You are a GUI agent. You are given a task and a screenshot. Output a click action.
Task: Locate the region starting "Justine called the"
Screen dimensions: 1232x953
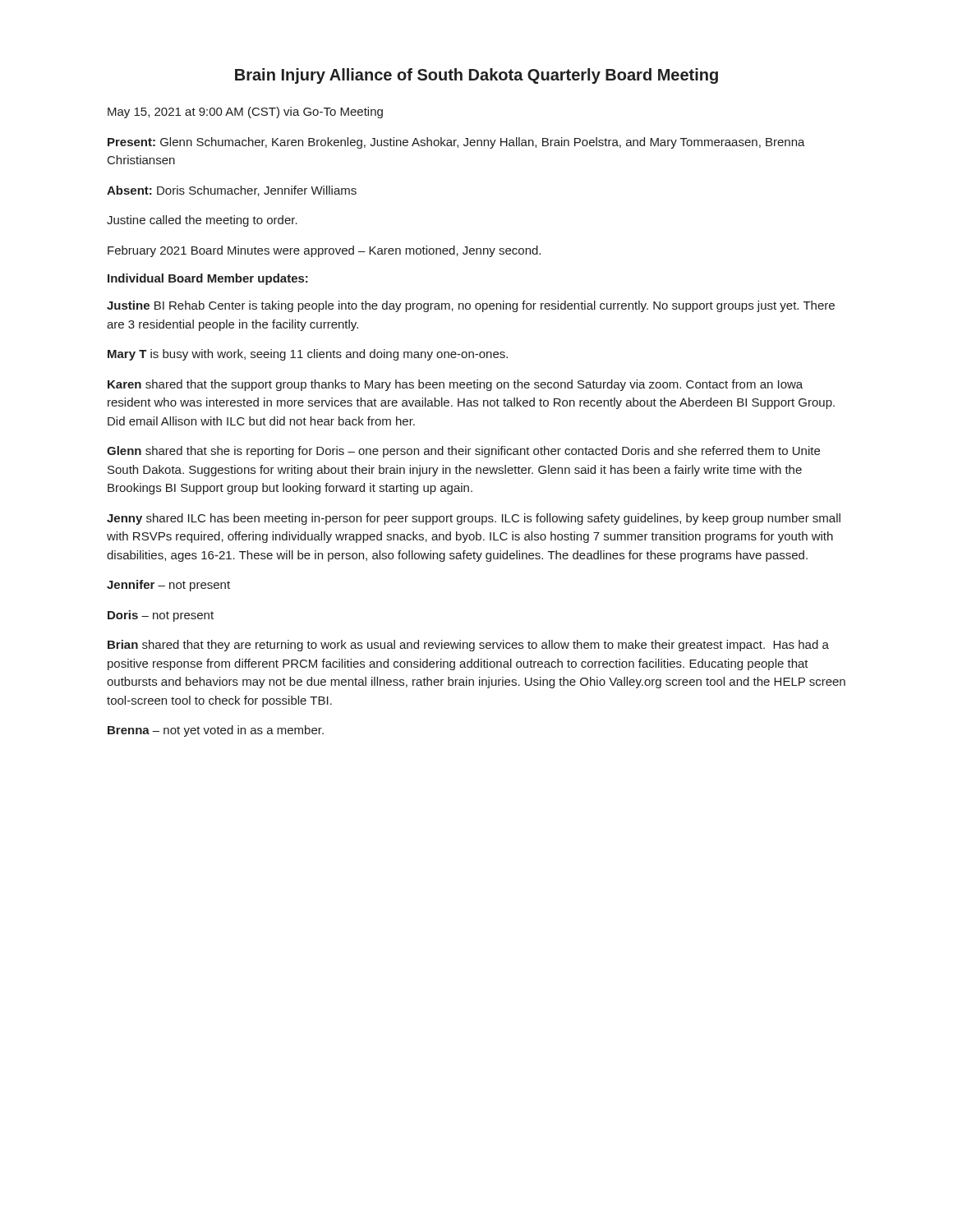pos(202,220)
